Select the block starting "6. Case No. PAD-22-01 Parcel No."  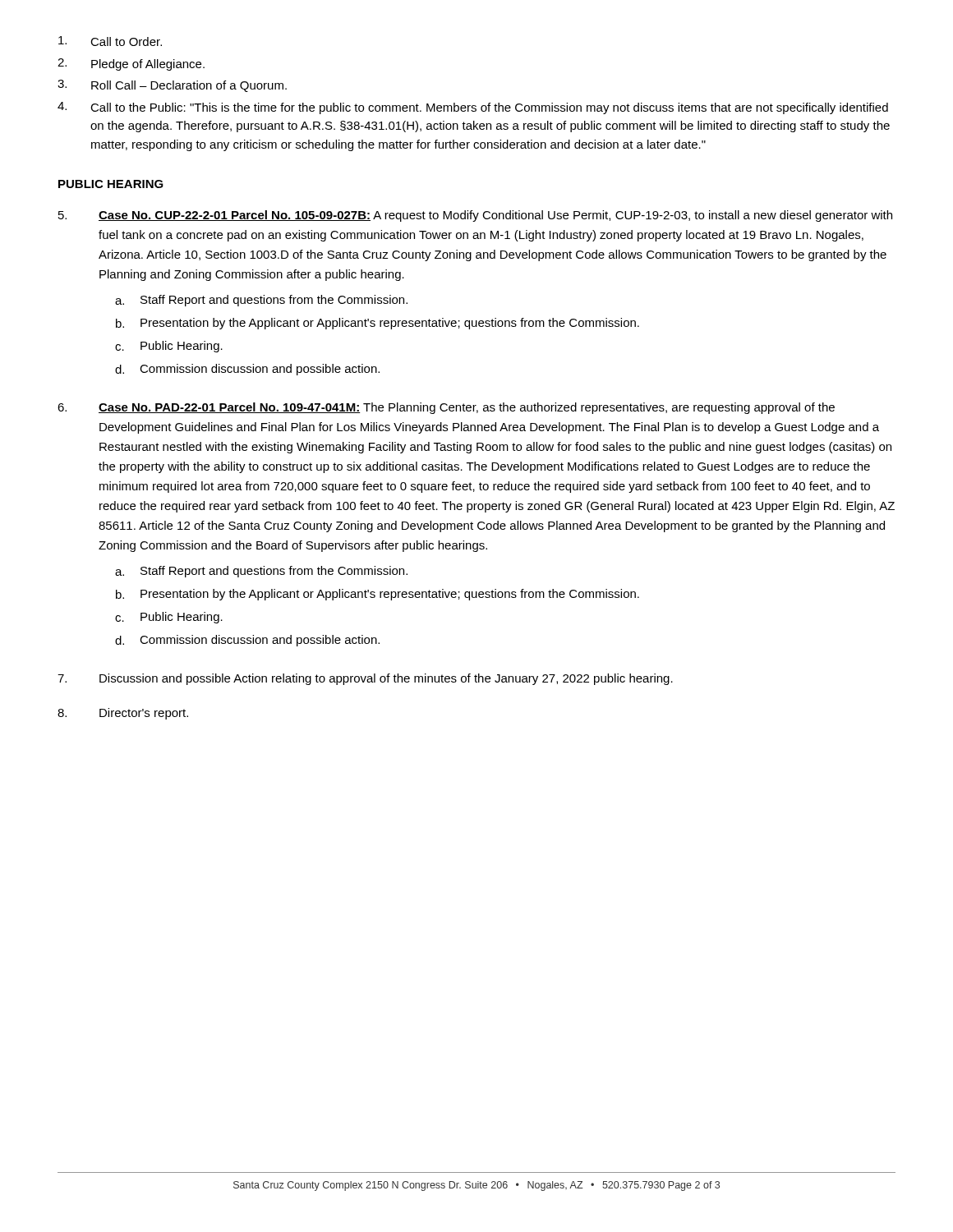click(x=476, y=526)
